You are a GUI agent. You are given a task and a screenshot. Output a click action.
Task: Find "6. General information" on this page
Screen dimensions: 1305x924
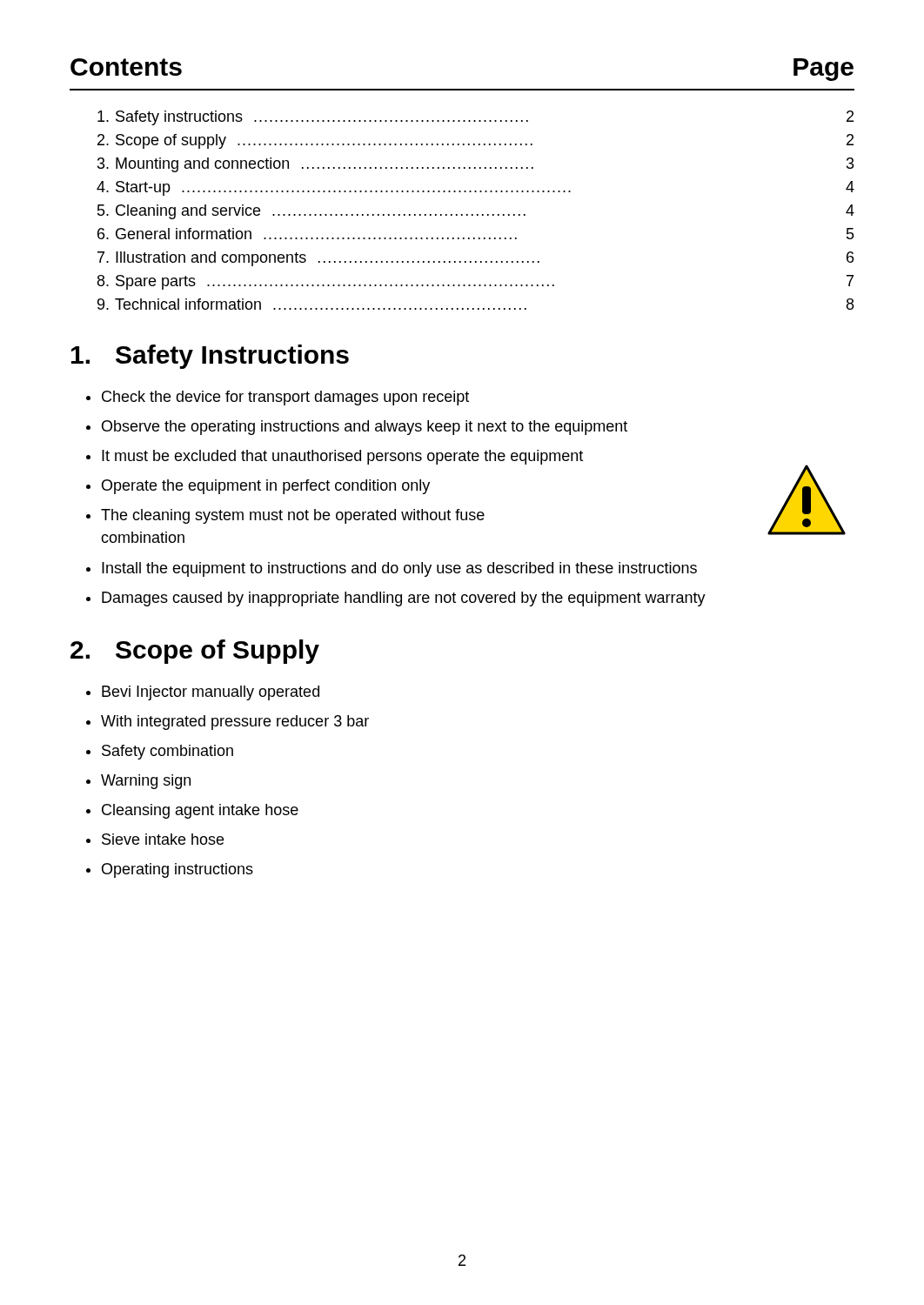click(x=471, y=235)
